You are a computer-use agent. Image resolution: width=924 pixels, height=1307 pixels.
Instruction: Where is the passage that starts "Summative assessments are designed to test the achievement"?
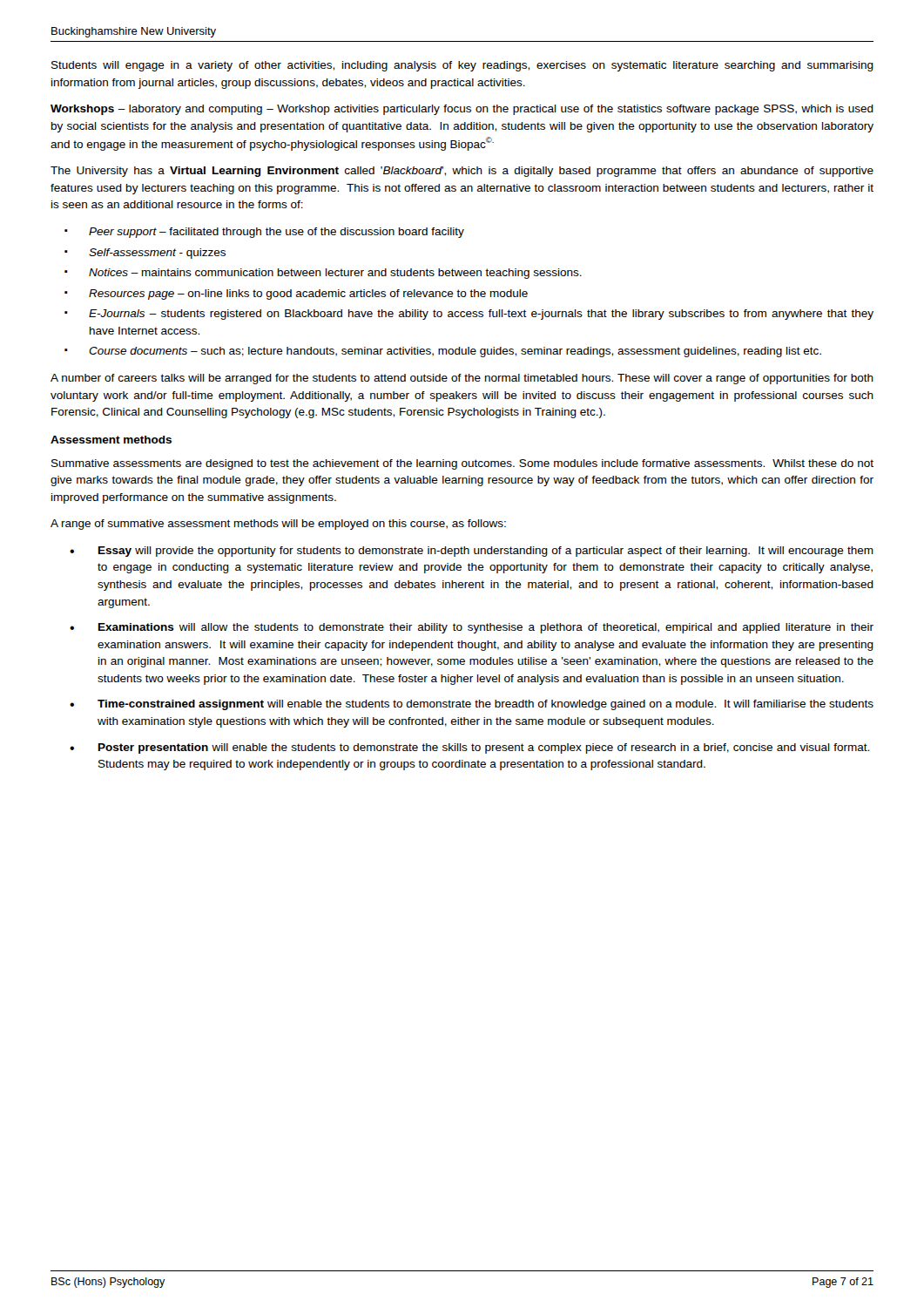click(462, 480)
